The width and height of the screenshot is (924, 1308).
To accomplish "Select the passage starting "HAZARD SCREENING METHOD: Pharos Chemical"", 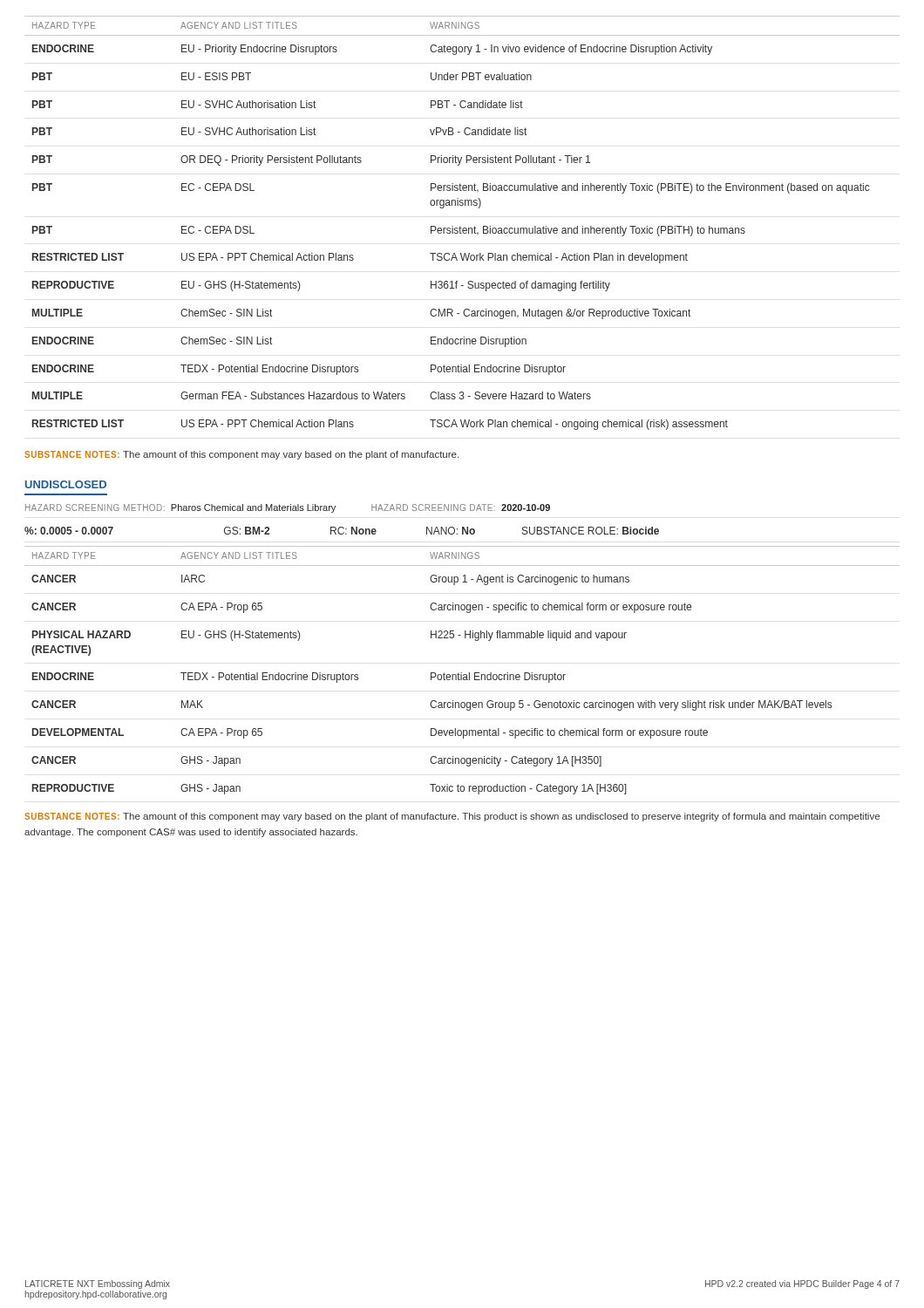I will (x=287, y=508).
